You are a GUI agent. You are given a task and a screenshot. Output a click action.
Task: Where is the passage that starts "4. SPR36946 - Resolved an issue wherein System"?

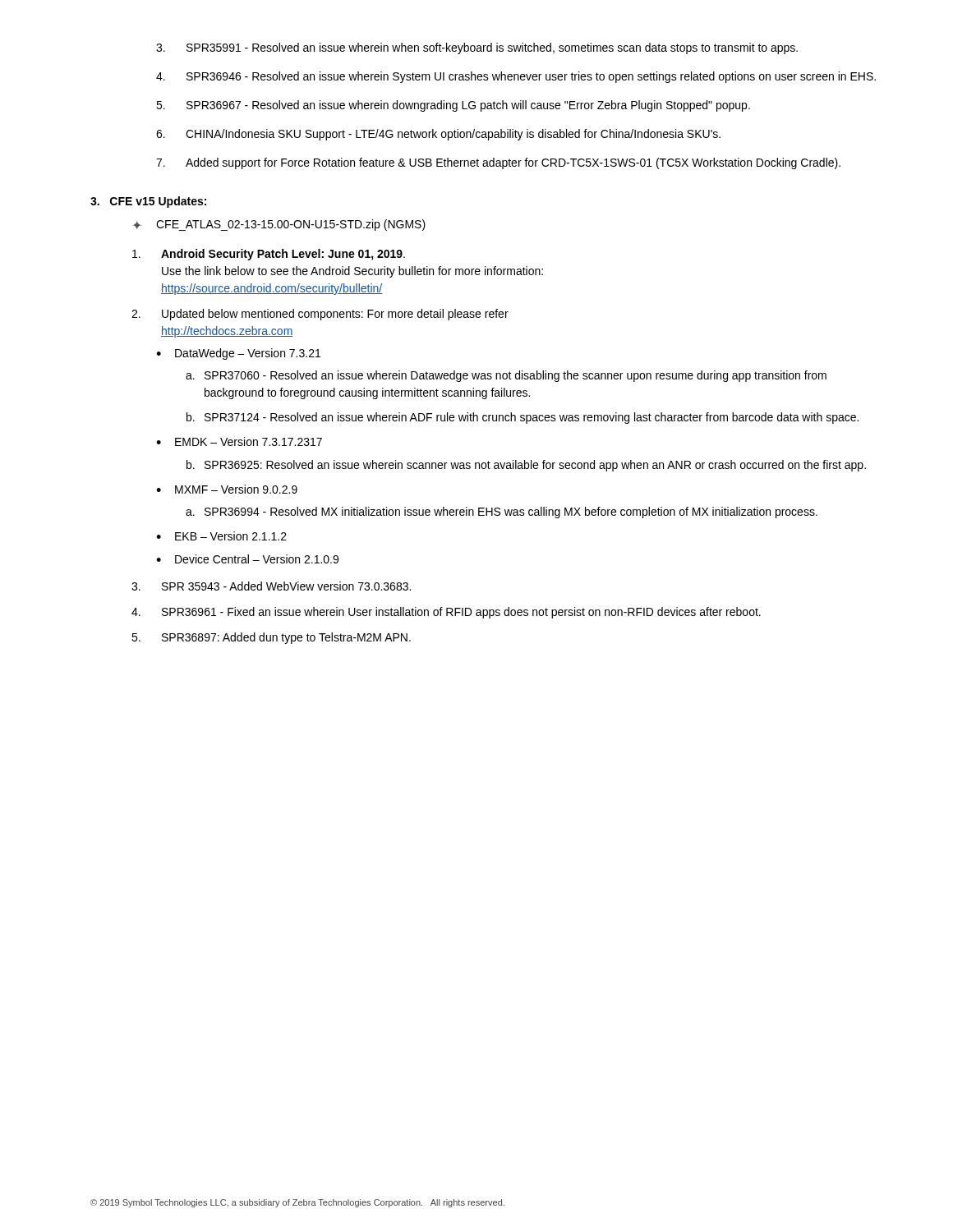pos(522,77)
